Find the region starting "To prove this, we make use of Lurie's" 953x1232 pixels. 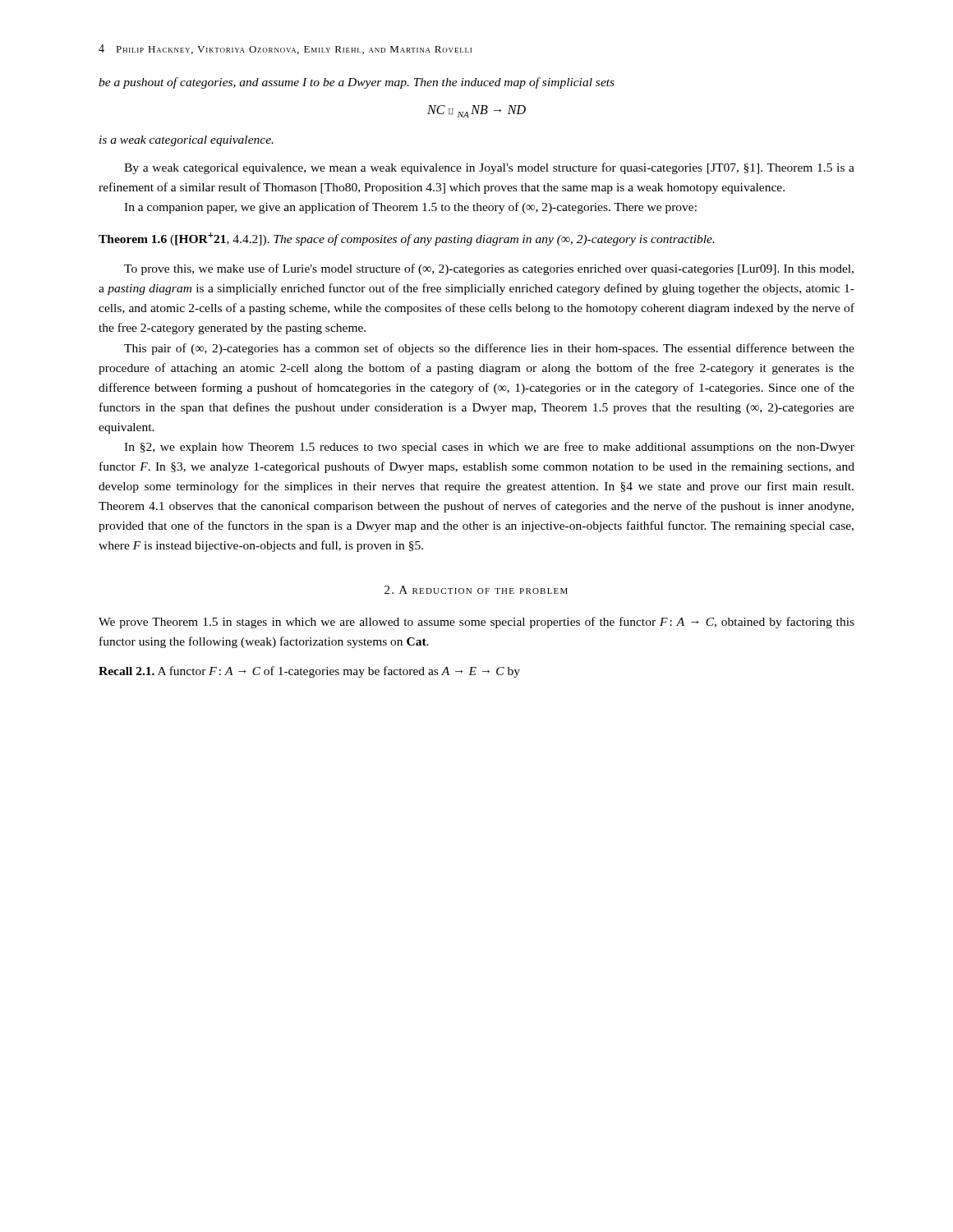pyautogui.click(x=476, y=299)
